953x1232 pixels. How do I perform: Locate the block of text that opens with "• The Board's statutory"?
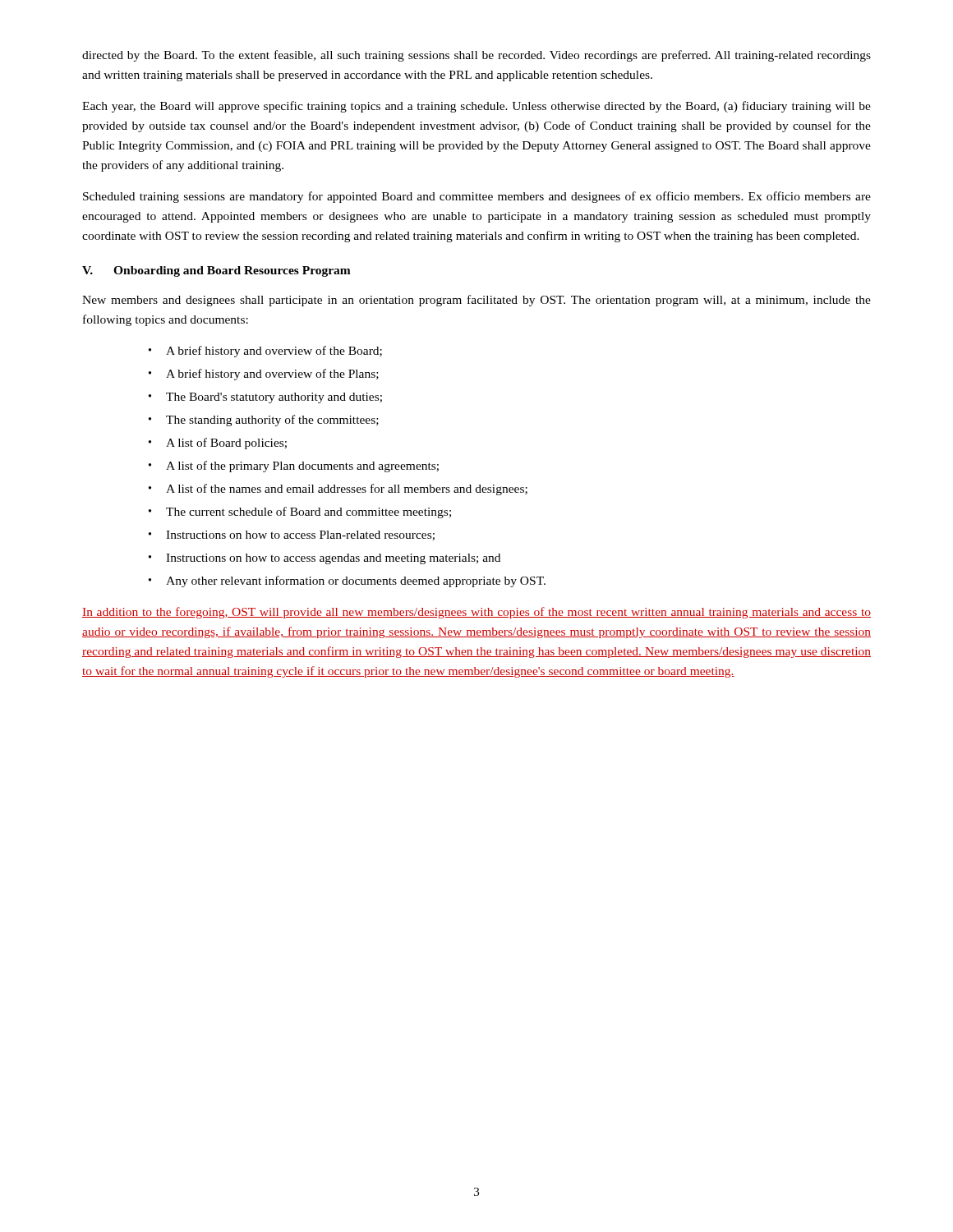click(265, 397)
